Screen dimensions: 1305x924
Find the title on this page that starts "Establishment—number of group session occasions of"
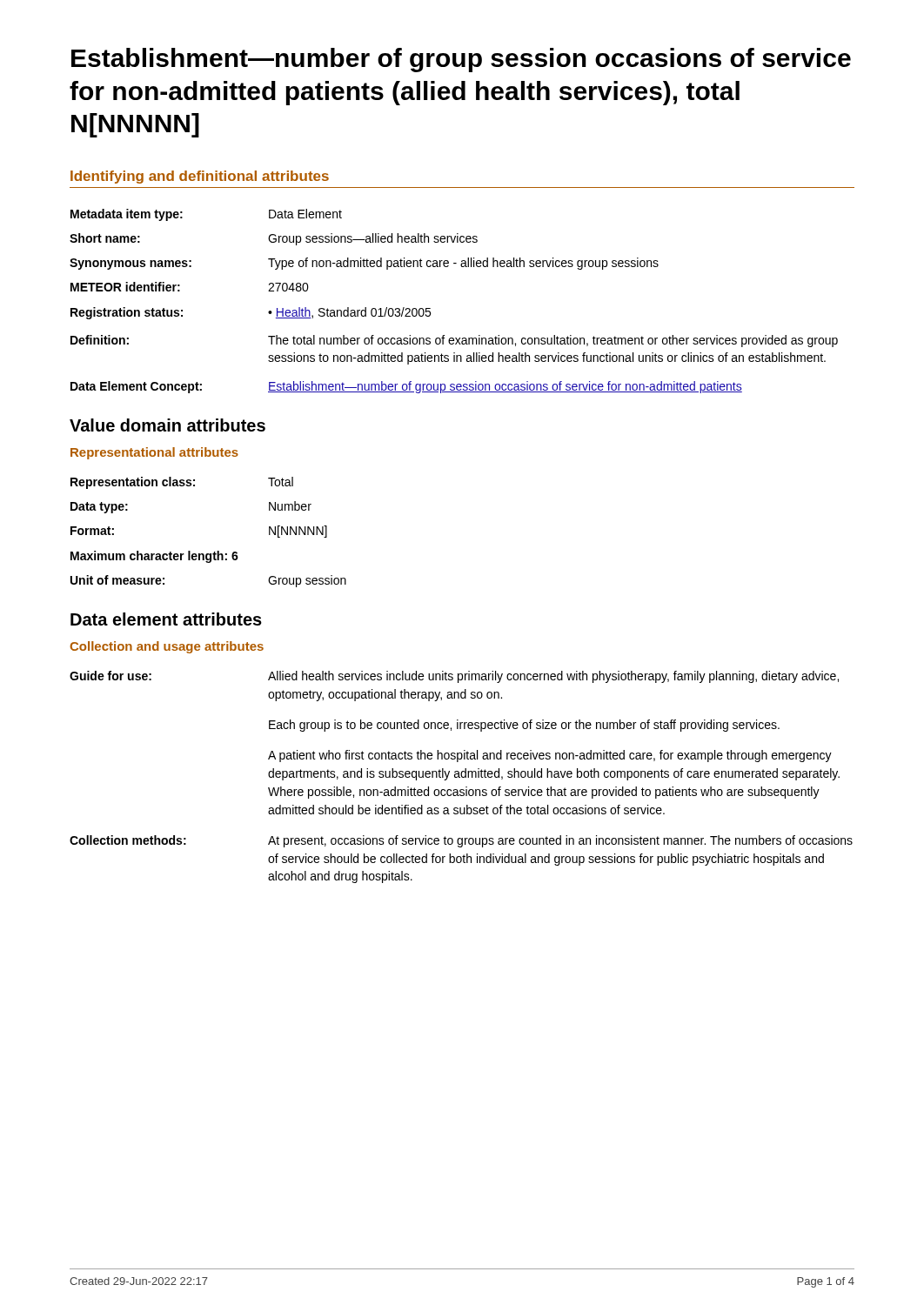(x=460, y=90)
